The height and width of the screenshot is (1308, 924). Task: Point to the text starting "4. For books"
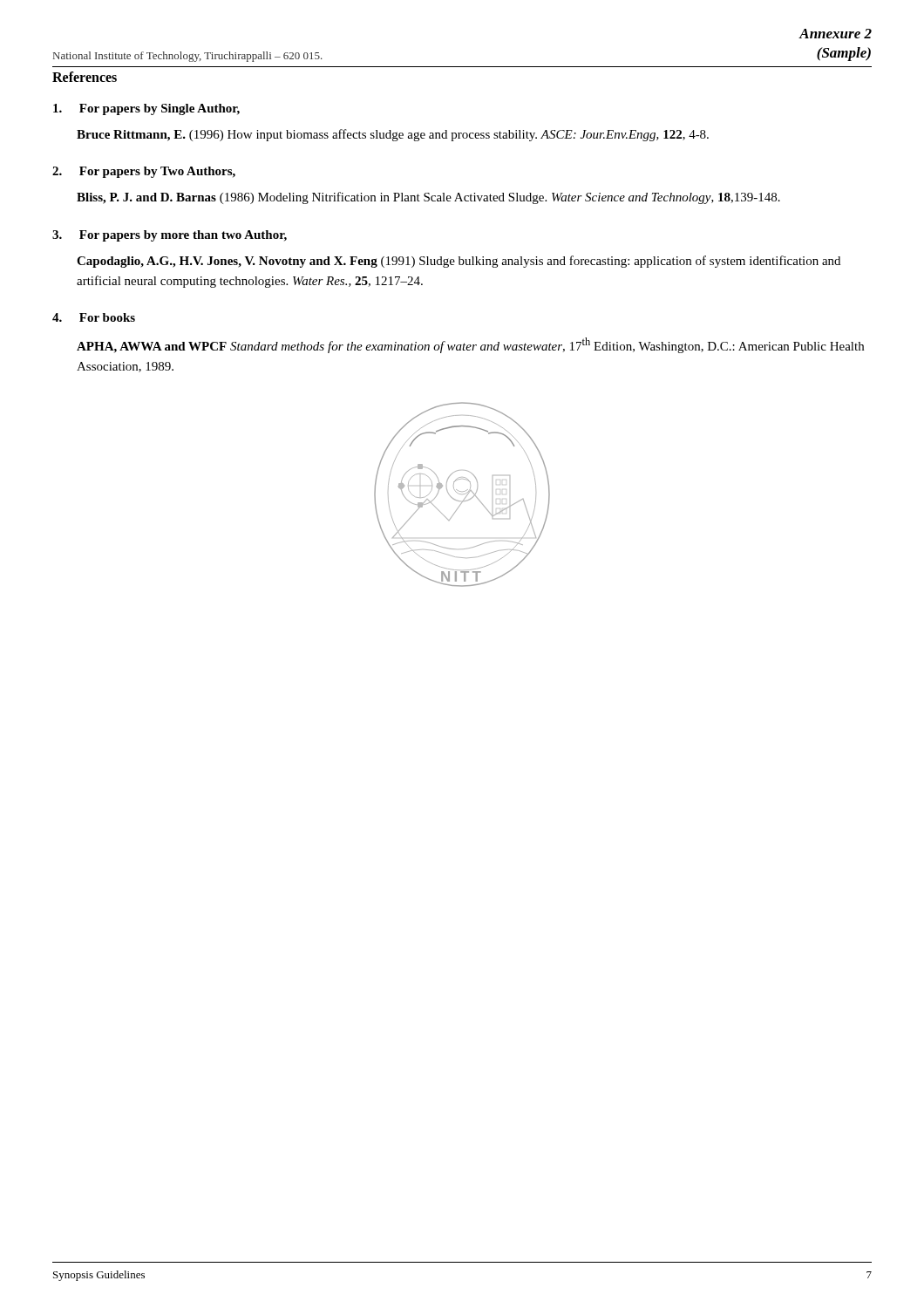tap(94, 318)
